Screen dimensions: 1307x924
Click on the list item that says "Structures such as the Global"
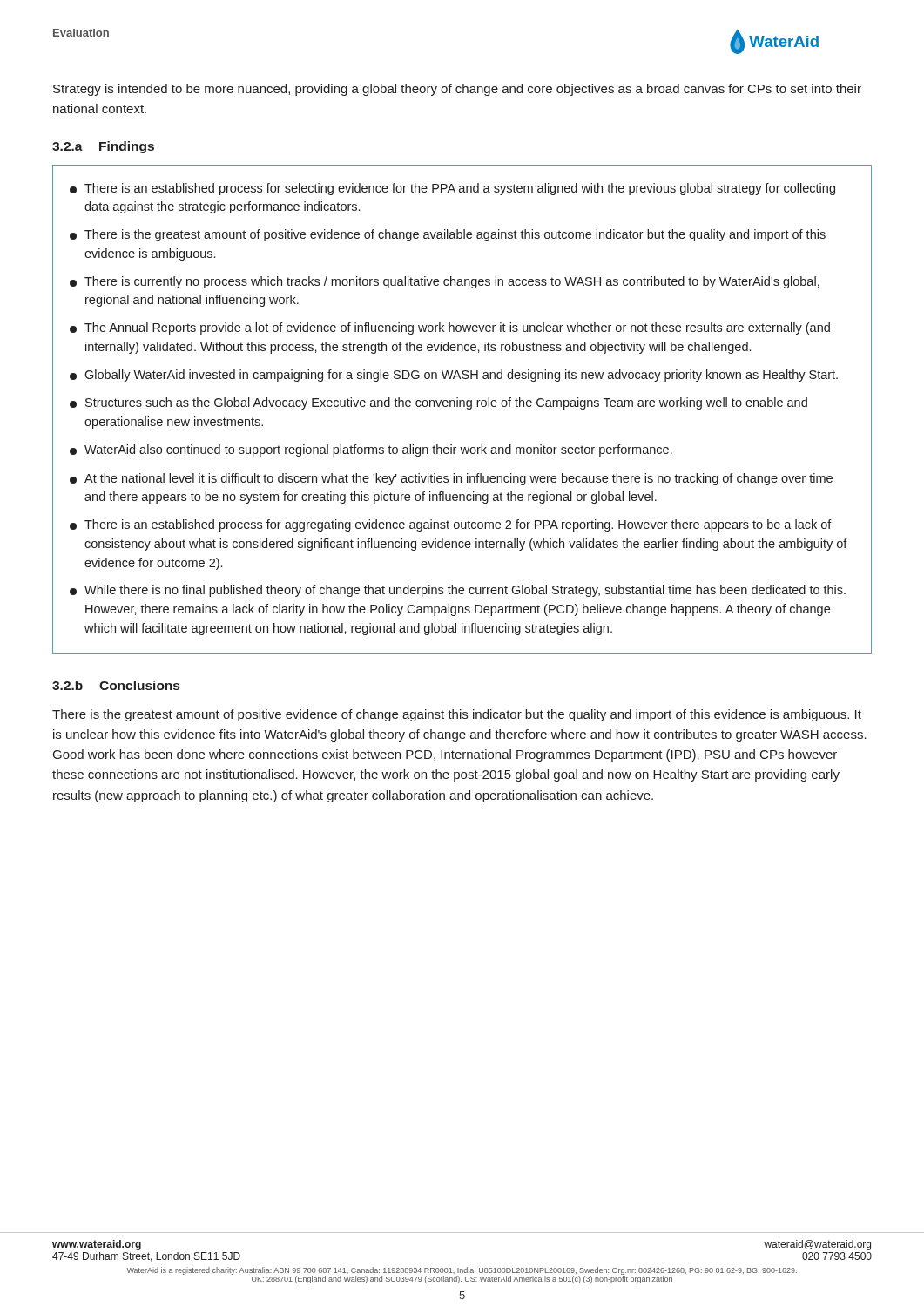pos(460,413)
